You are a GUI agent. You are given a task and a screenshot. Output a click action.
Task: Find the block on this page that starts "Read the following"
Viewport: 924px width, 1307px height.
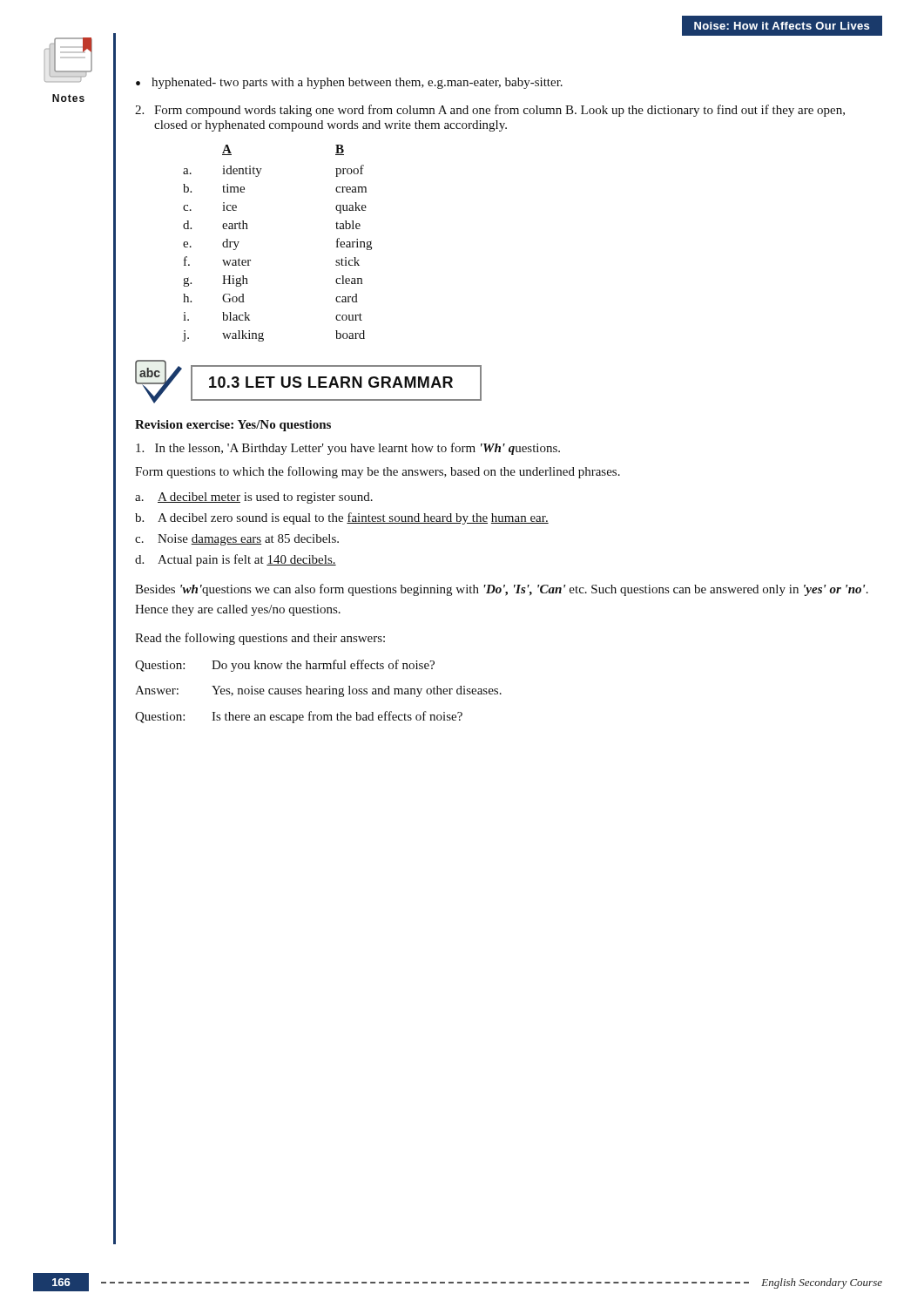(261, 637)
